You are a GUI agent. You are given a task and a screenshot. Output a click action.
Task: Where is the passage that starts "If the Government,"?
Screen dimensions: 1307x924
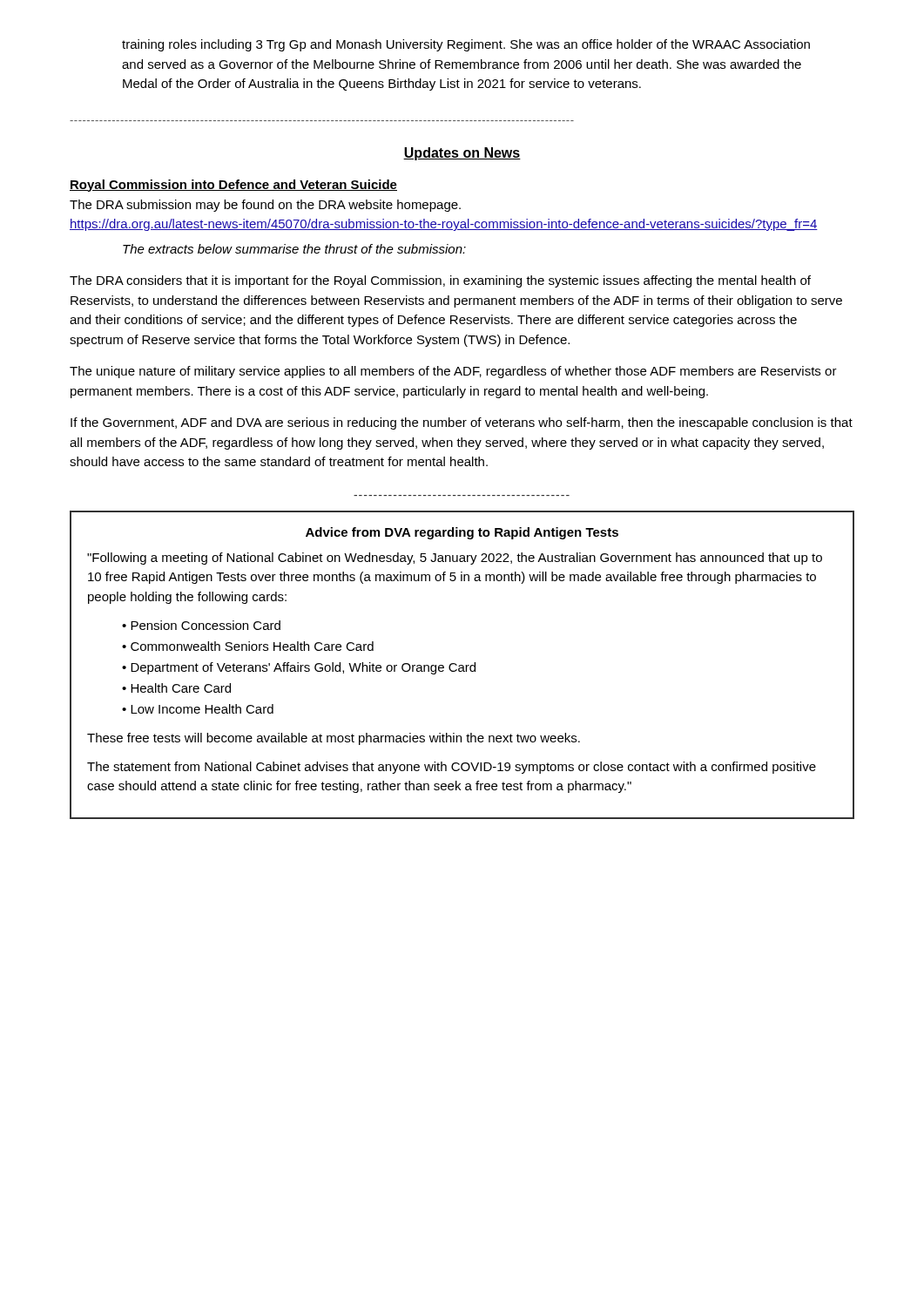461,442
